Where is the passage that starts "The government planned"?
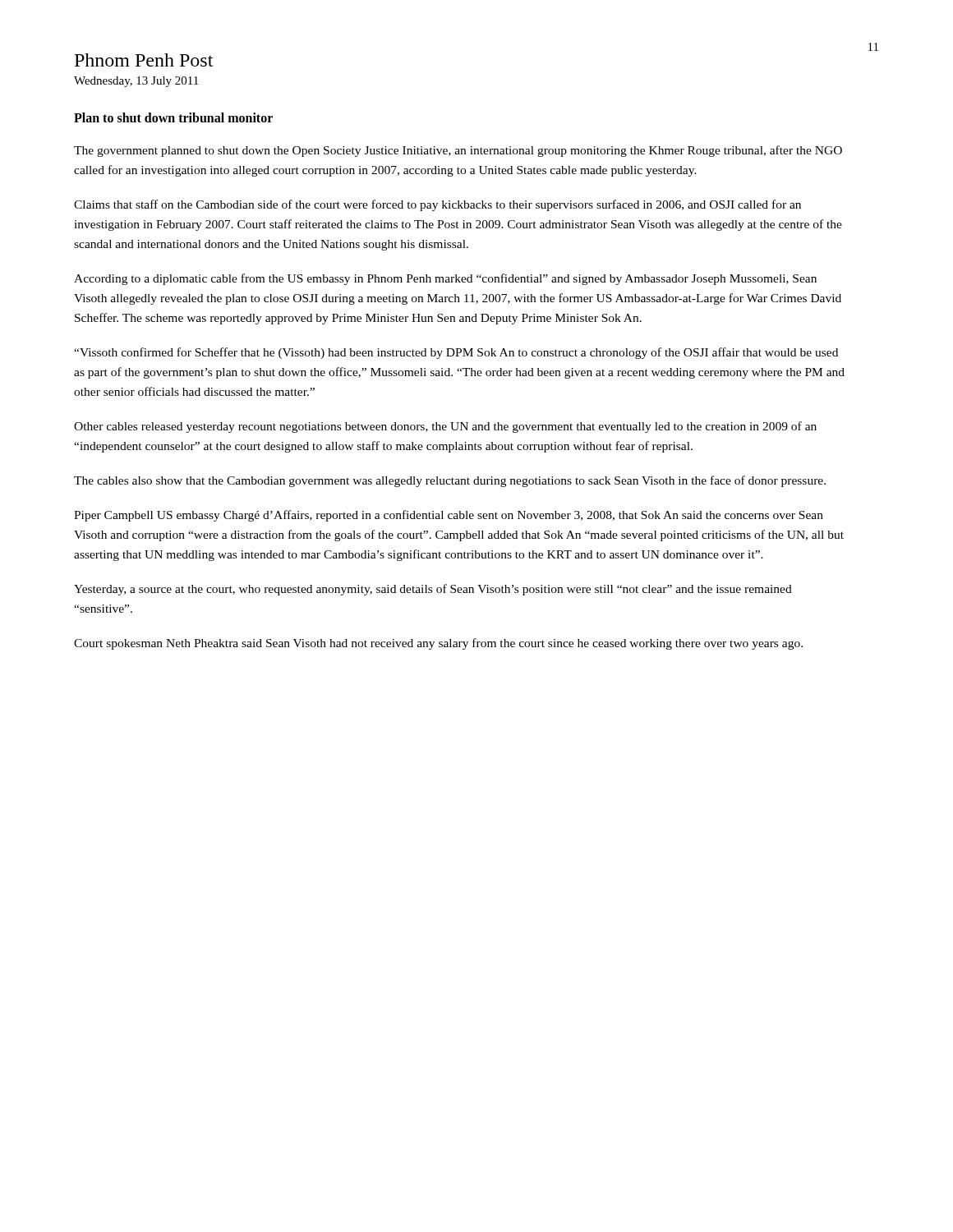The width and height of the screenshot is (953, 1232). coord(458,160)
